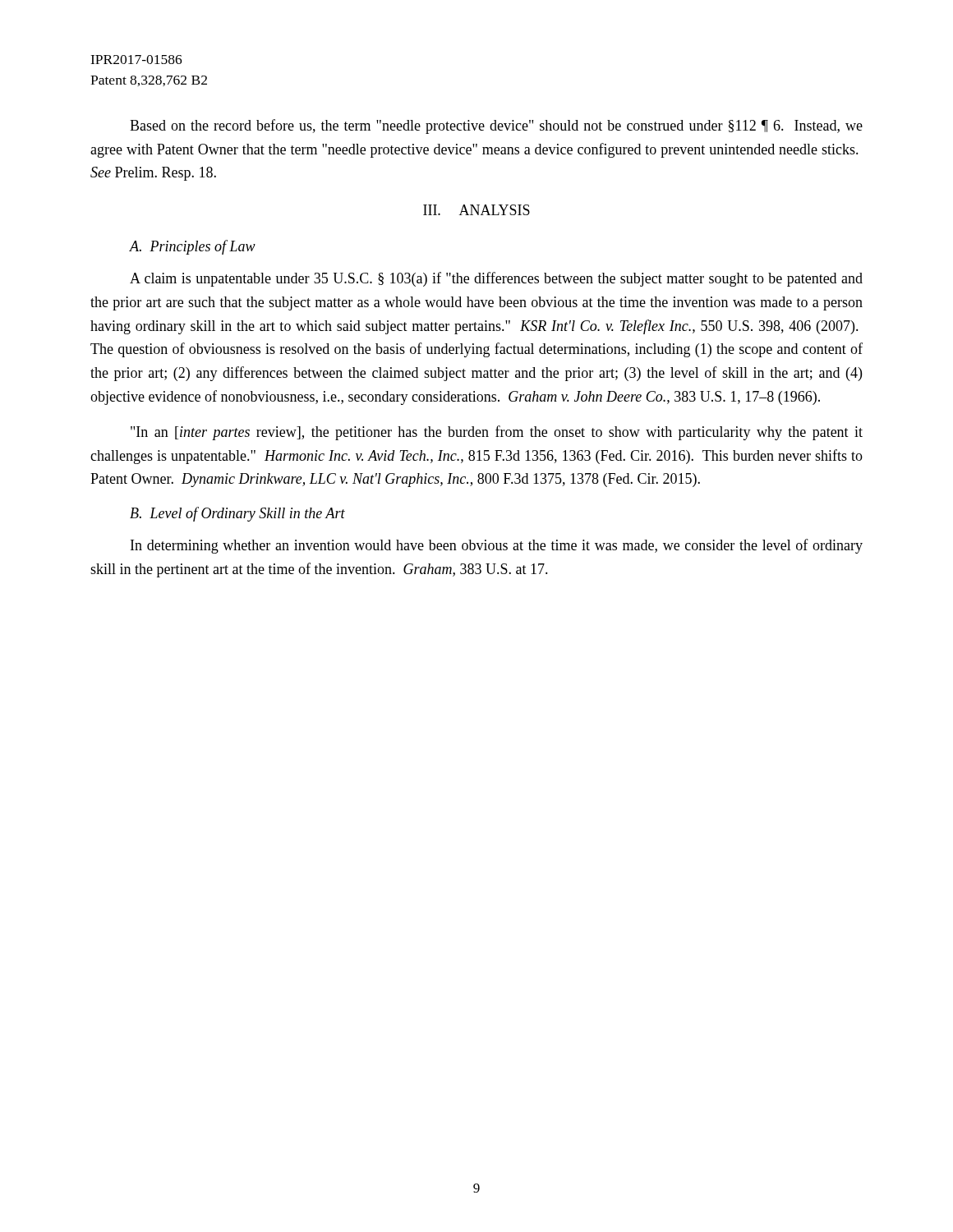The width and height of the screenshot is (953, 1232).
Task: Find the passage starting "In determining whether an invention would have"
Action: 476,557
